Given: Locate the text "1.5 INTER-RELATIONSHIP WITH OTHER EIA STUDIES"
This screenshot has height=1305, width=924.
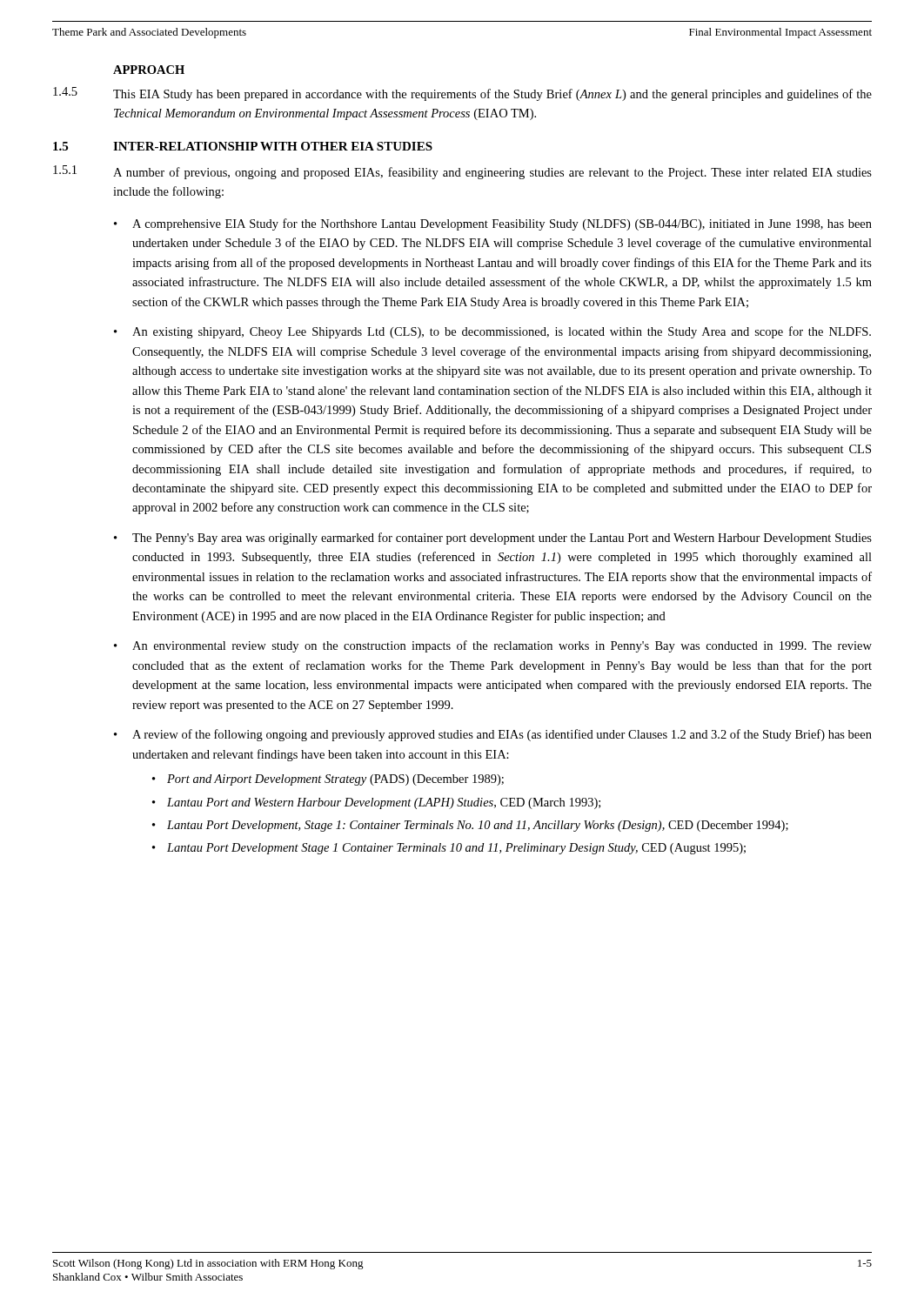Looking at the screenshot, I should coord(242,147).
